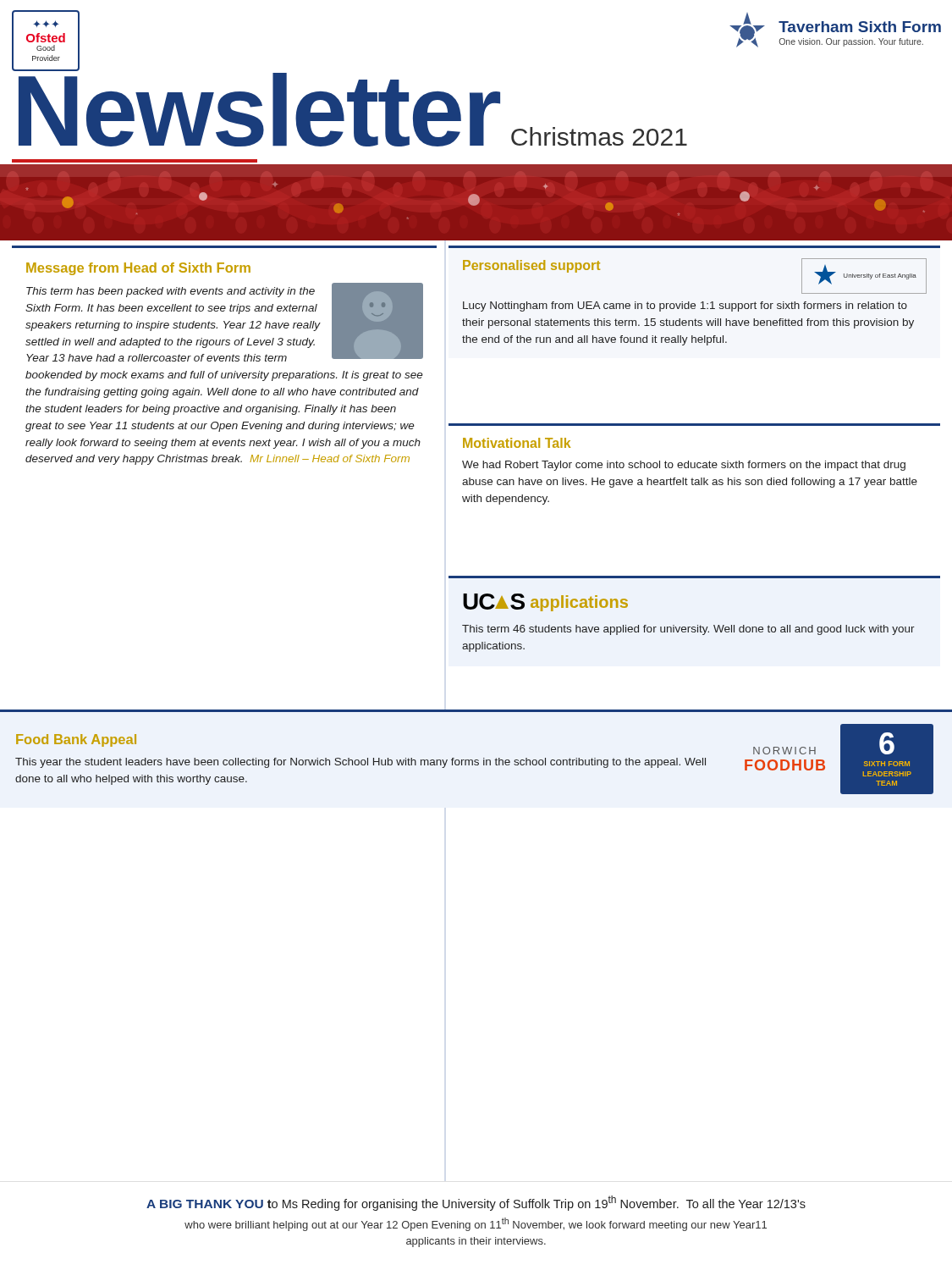Select the block starting "We had Robert Taylor come"
The image size is (952, 1270).
click(690, 481)
